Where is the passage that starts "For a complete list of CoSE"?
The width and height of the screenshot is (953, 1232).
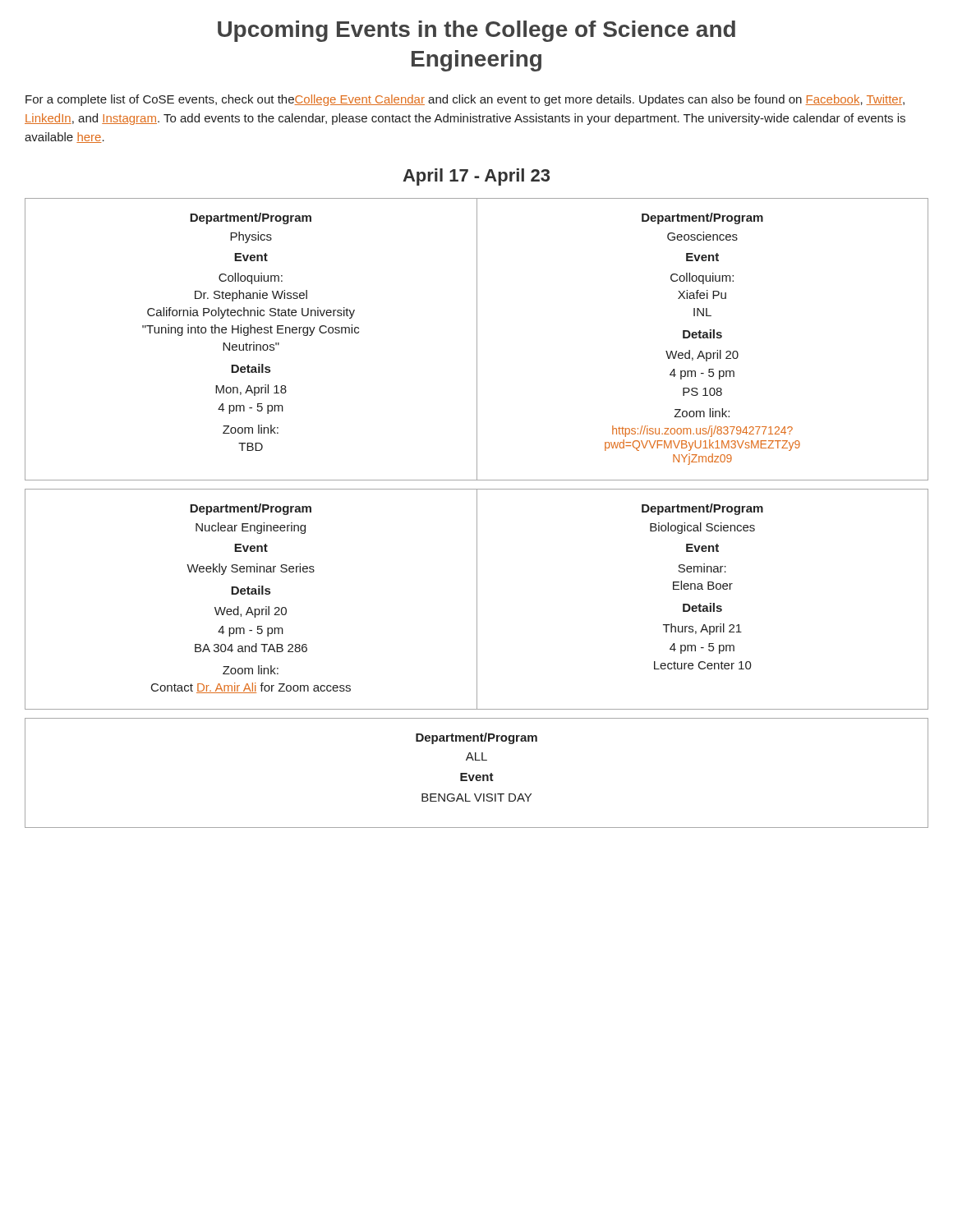[x=465, y=118]
